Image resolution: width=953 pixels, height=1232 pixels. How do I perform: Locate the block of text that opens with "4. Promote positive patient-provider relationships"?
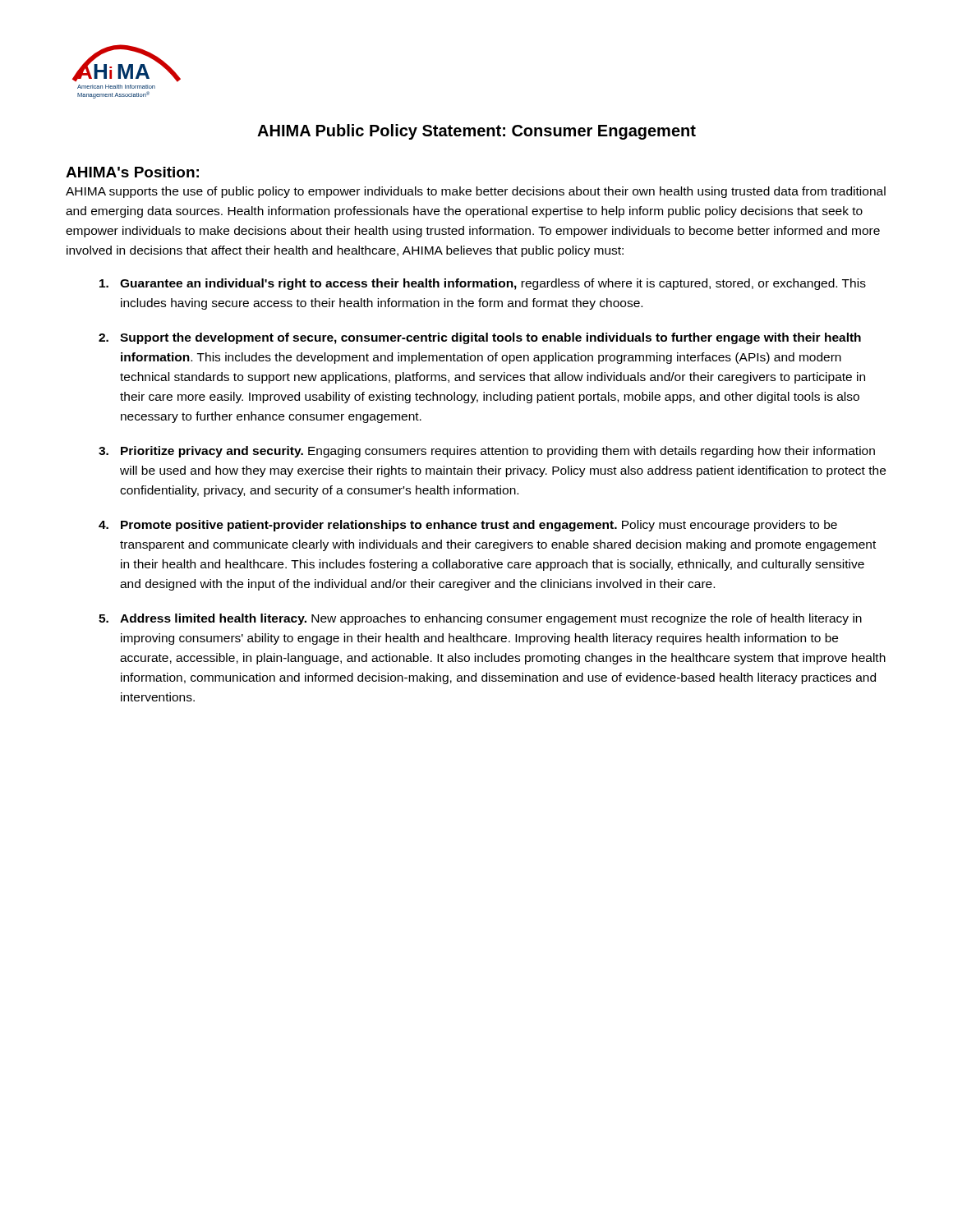pos(493,555)
